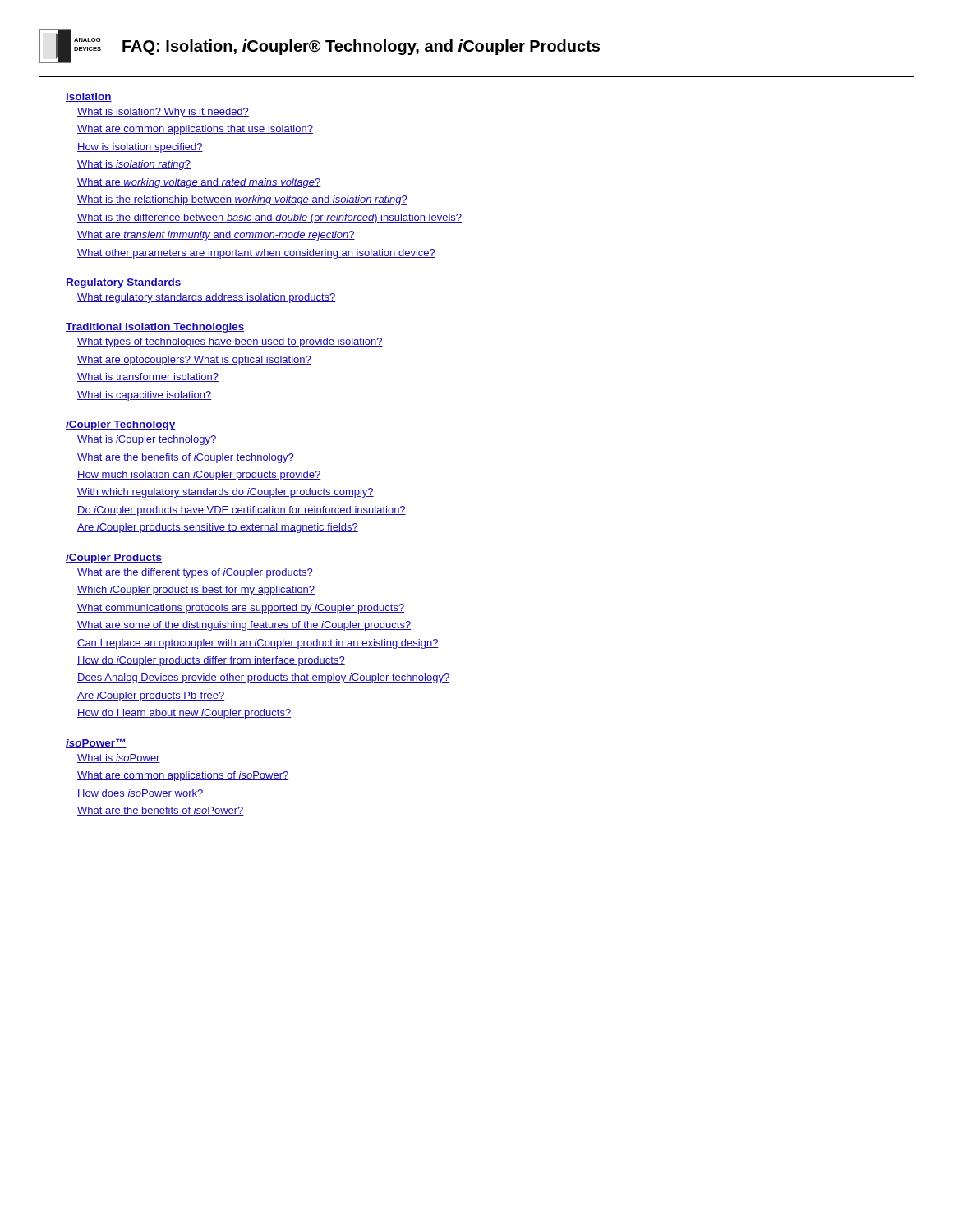Locate the logo
This screenshot has width=953, height=1232.
(x=72, y=46)
